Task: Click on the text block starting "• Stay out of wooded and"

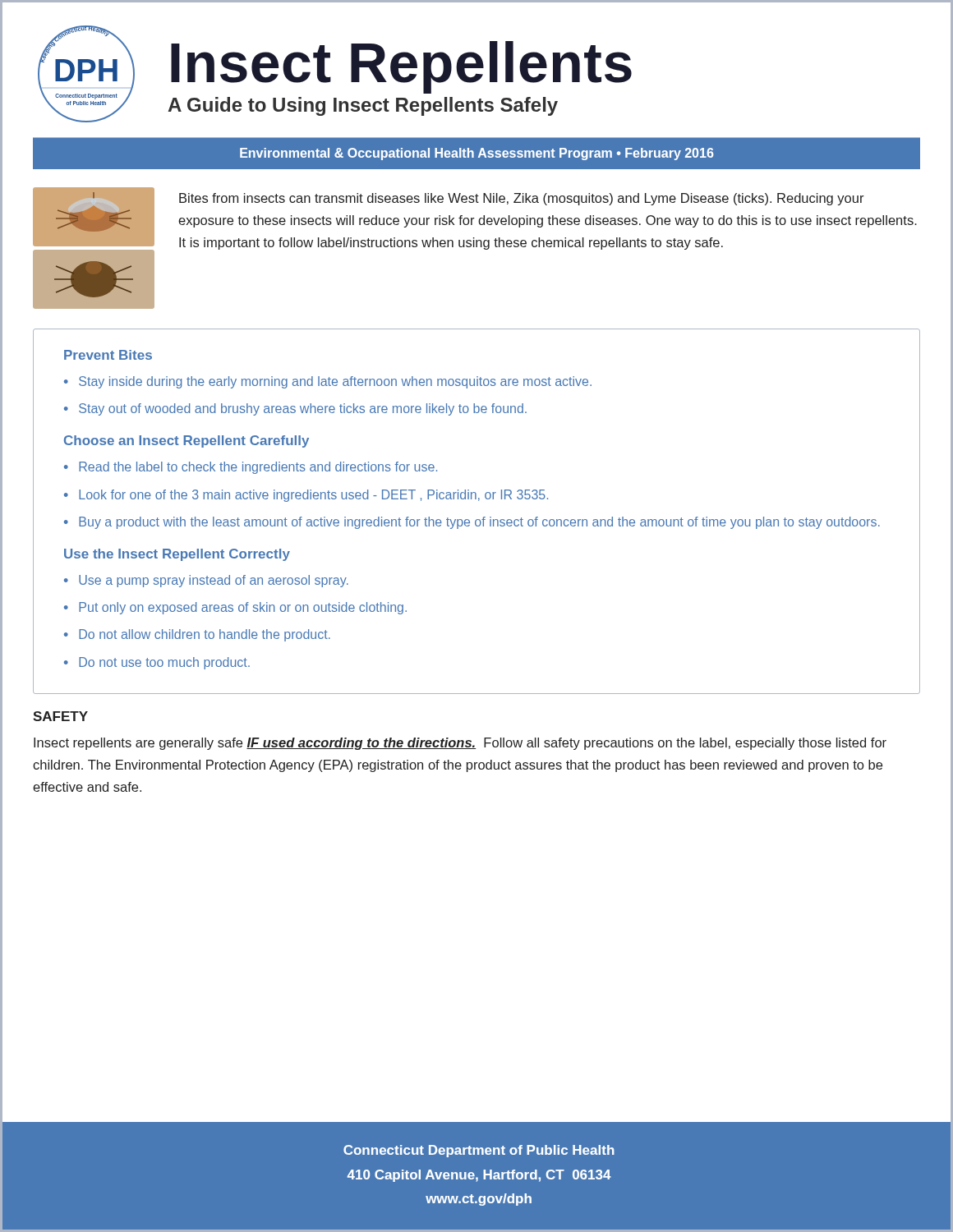Action: [x=295, y=410]
